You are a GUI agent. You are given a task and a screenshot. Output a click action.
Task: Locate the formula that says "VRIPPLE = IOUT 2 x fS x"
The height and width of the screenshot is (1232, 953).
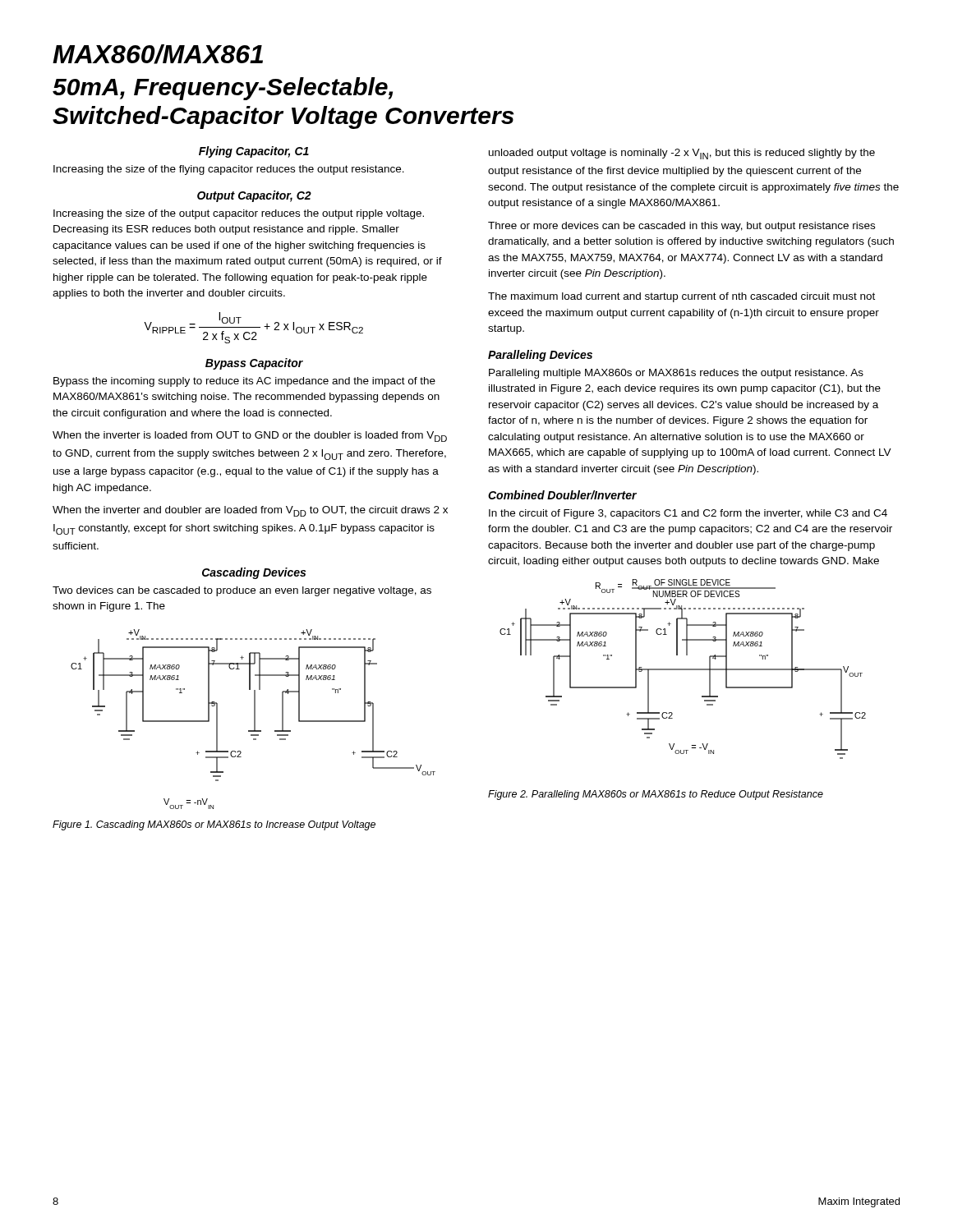(x=254, y=327)
